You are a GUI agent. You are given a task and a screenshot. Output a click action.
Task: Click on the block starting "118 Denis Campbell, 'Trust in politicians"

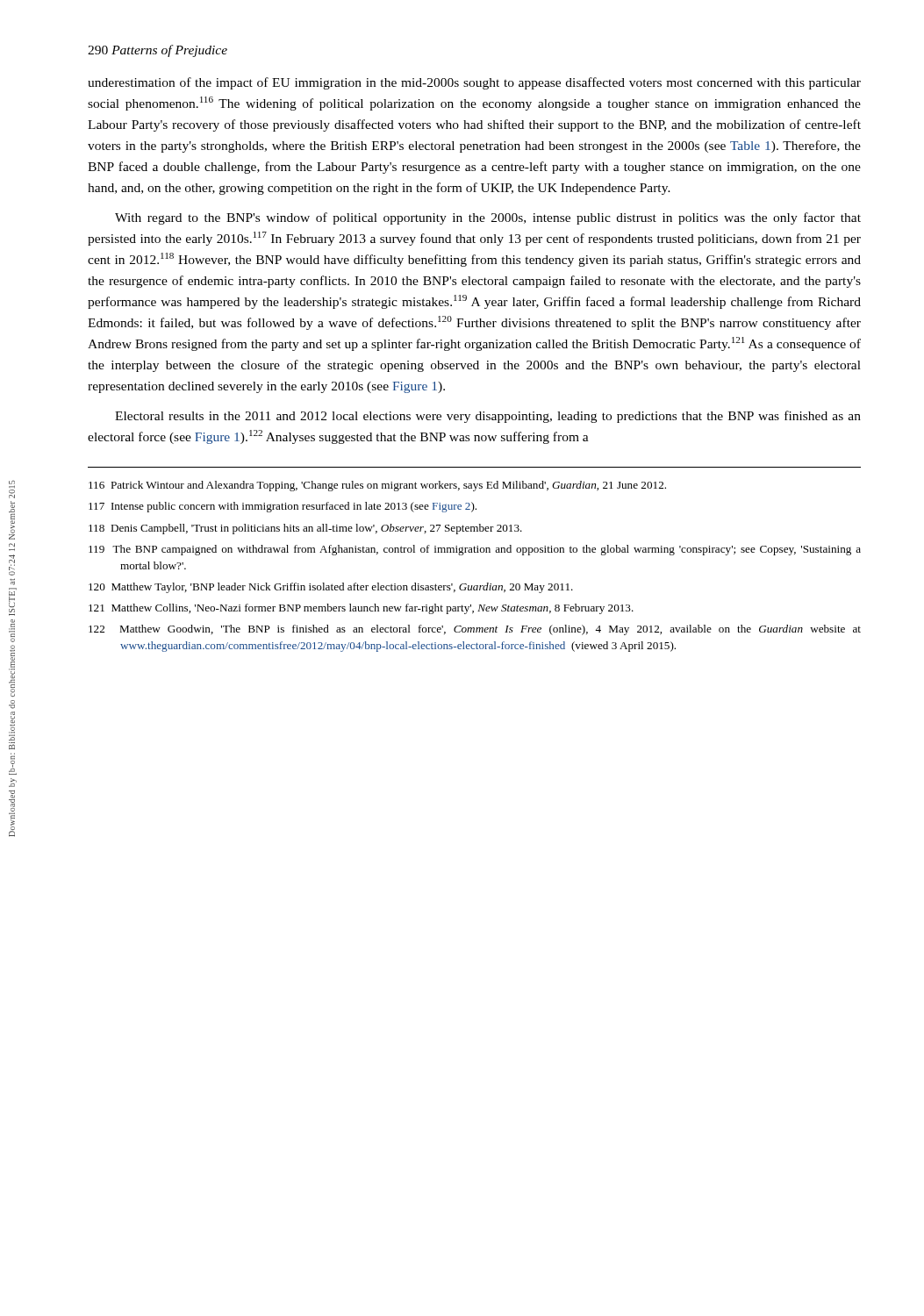click(x=305, y=527)
